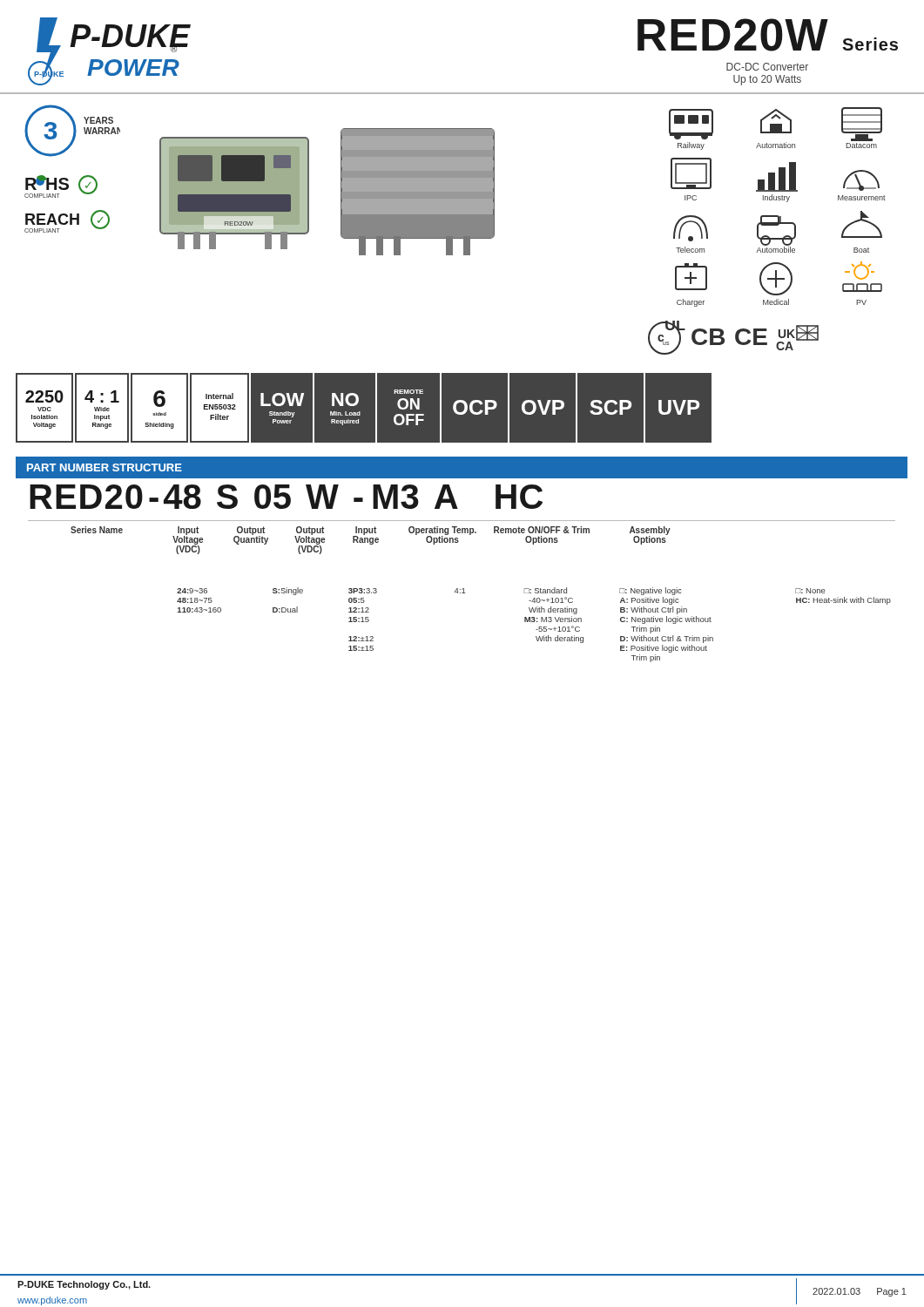Locate the text starting "PART NUMBER STRUCTURE"
The image size is (924, 1307).
click(x=462, y=467)
